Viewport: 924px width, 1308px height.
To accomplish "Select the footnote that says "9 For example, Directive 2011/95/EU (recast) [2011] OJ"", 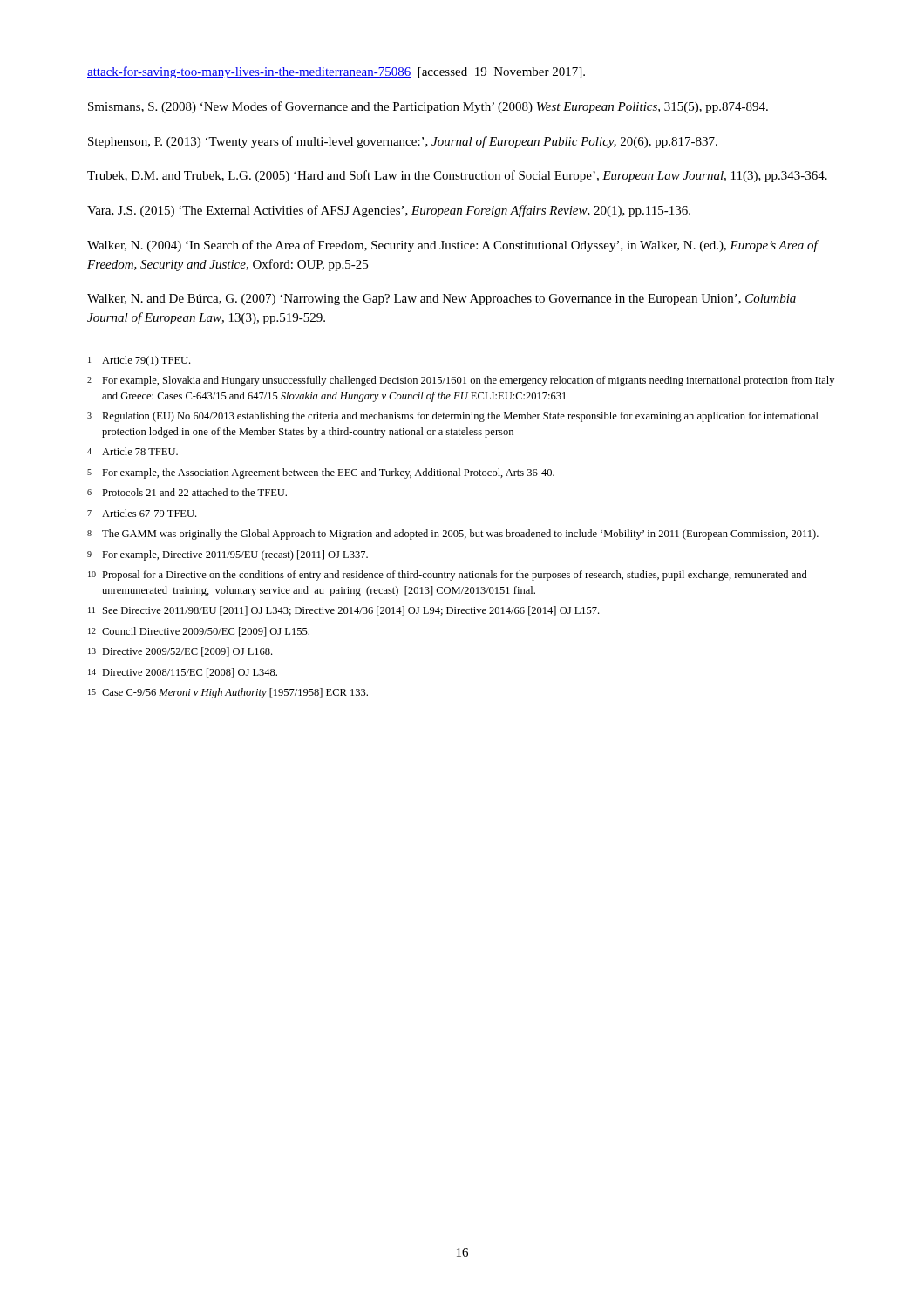I will [228, 555].
